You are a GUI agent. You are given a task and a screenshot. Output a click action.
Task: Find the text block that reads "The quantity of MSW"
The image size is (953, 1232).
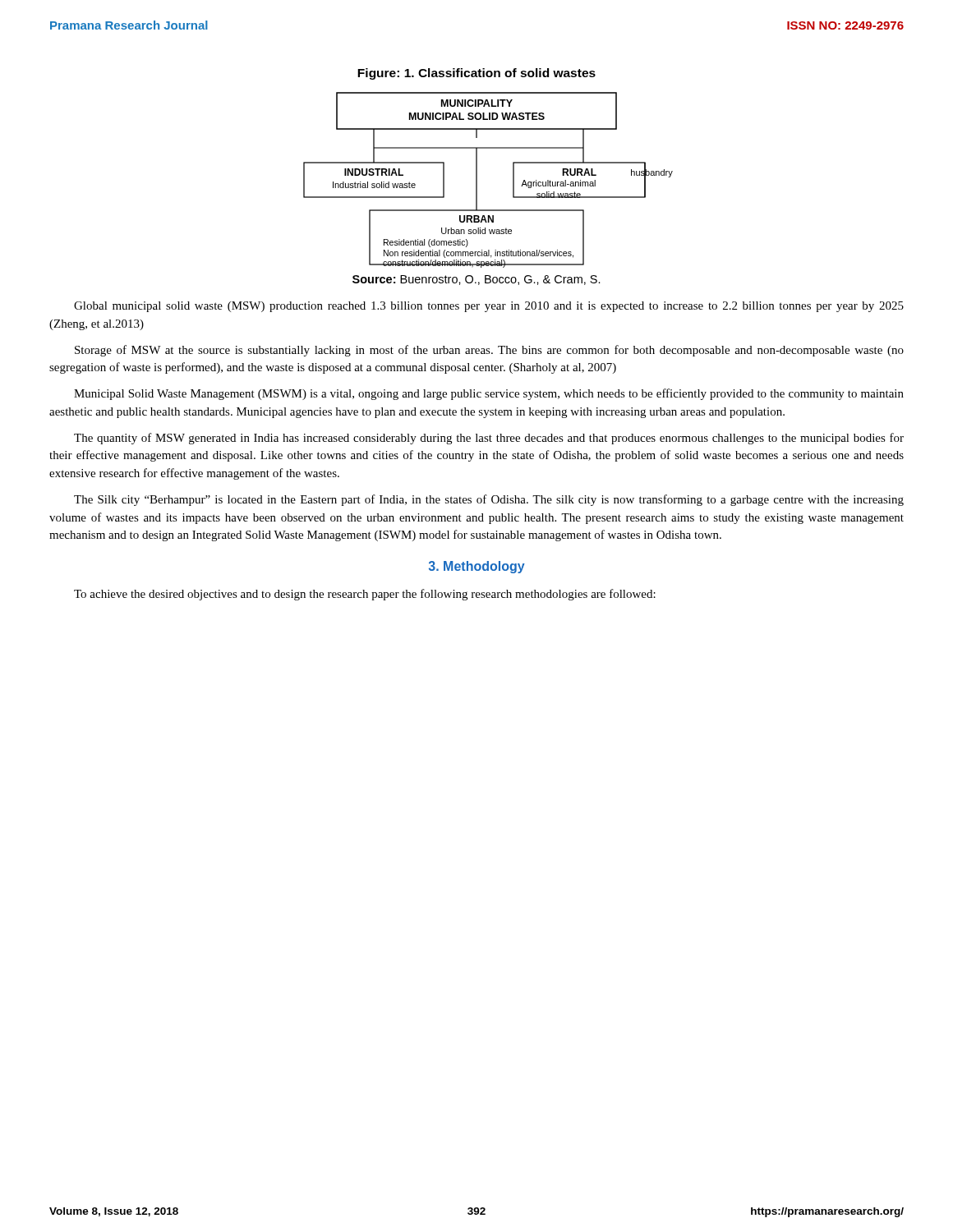(476, 455)
